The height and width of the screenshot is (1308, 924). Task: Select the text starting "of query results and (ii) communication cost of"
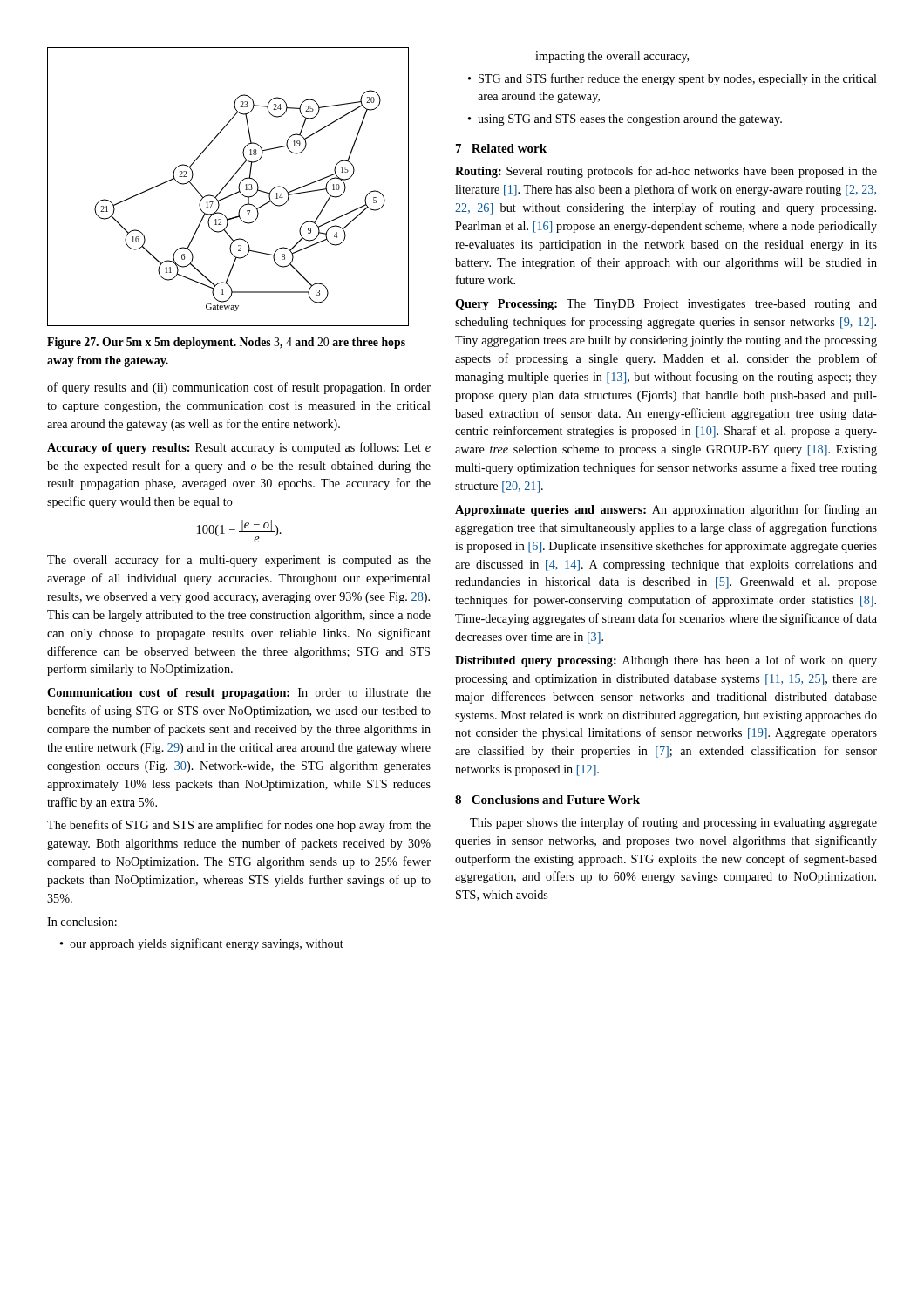[239, 405]
